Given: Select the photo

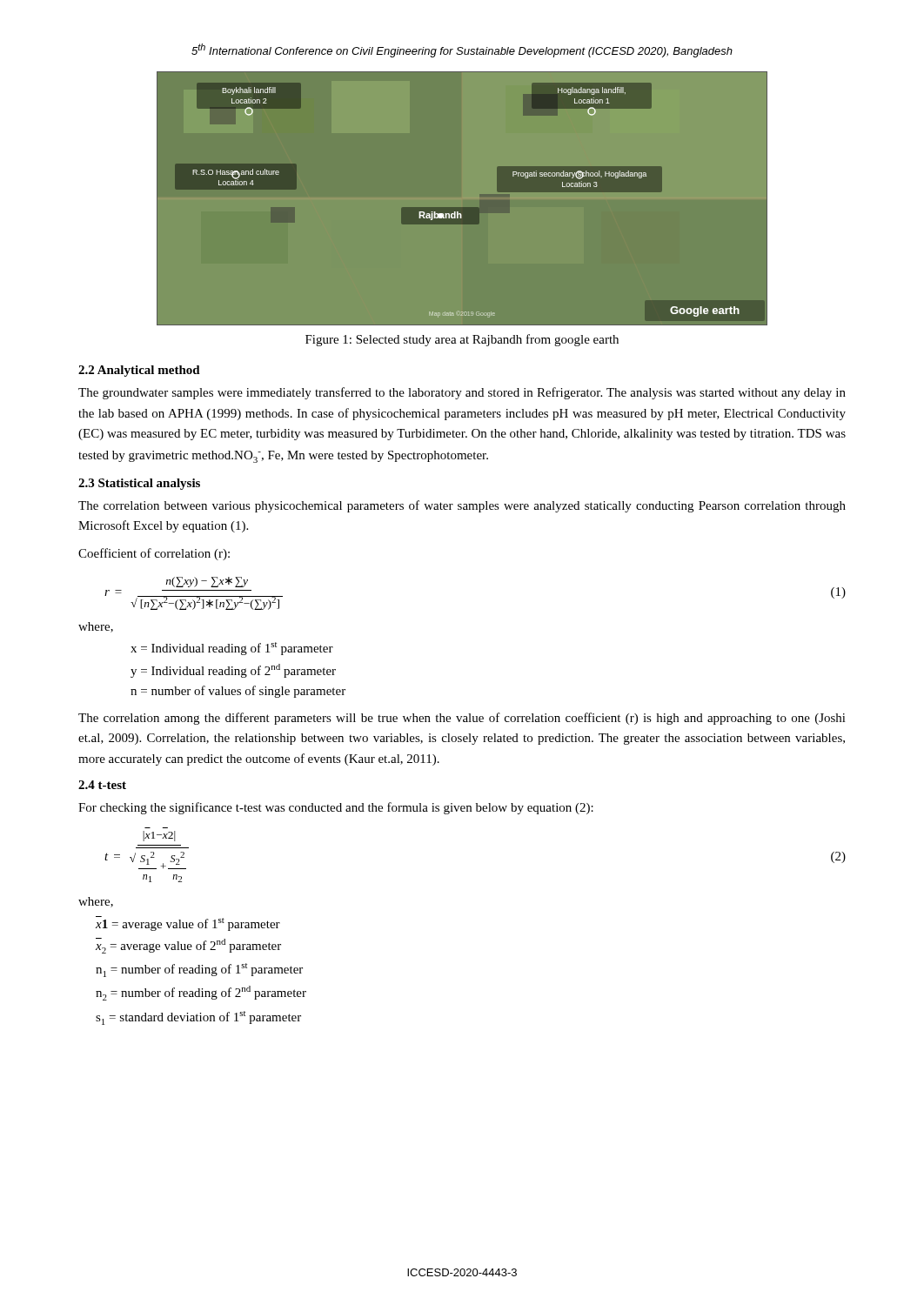Looking at the screenshot, I should [x=462, y=199].
